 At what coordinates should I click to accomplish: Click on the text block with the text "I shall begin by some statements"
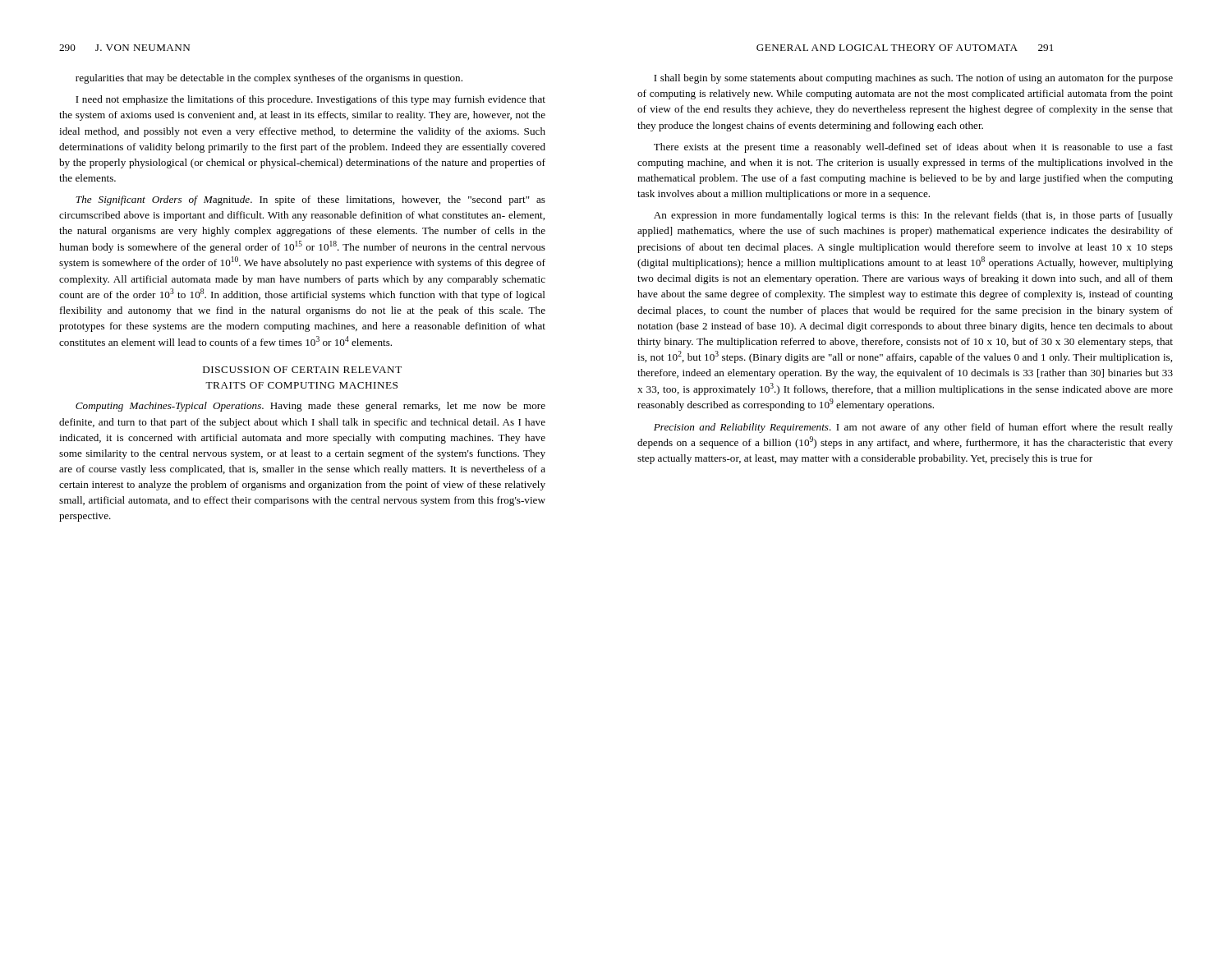click(905, 101)
